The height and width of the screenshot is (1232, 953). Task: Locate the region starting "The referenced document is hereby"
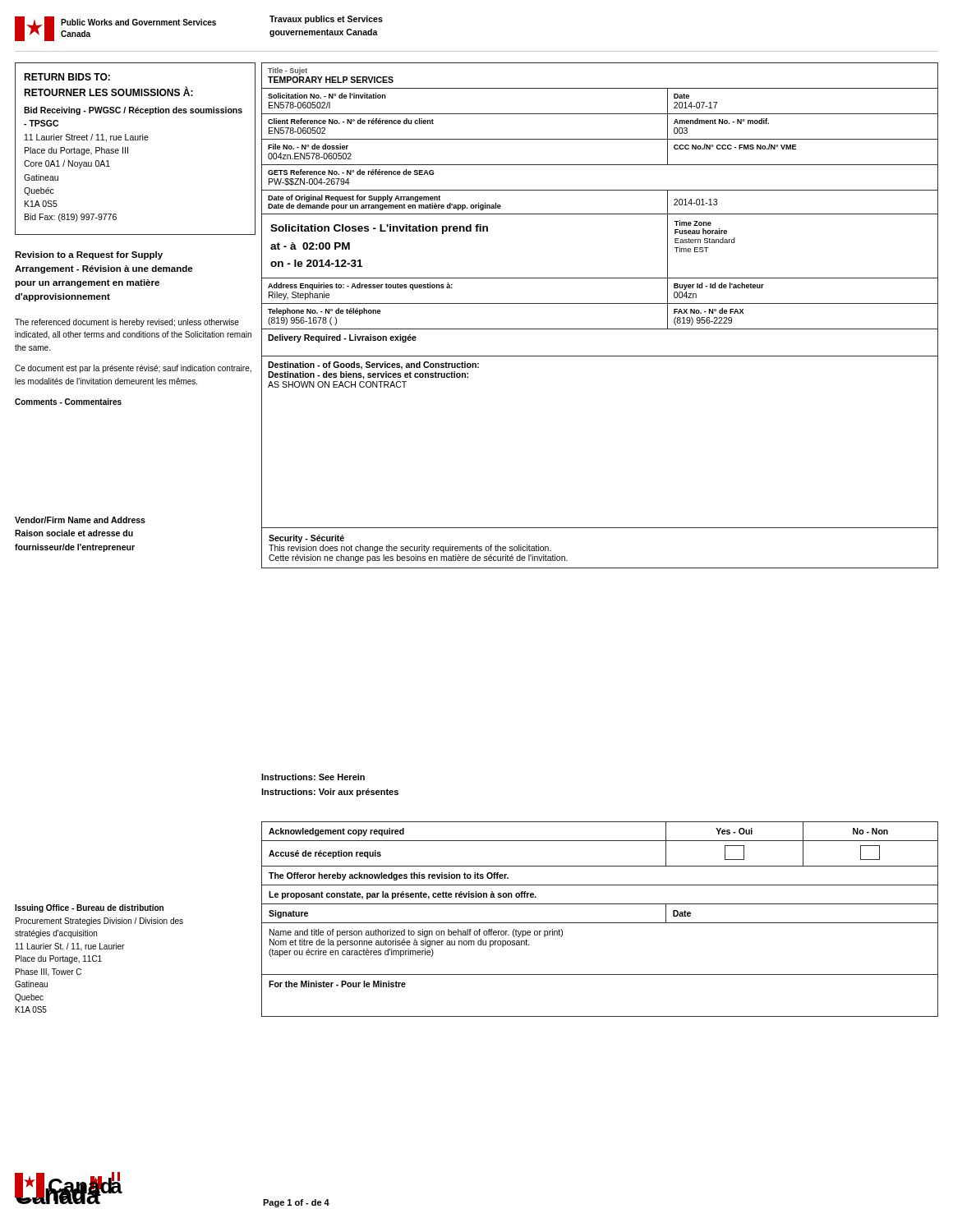click(x=135, y=362)
